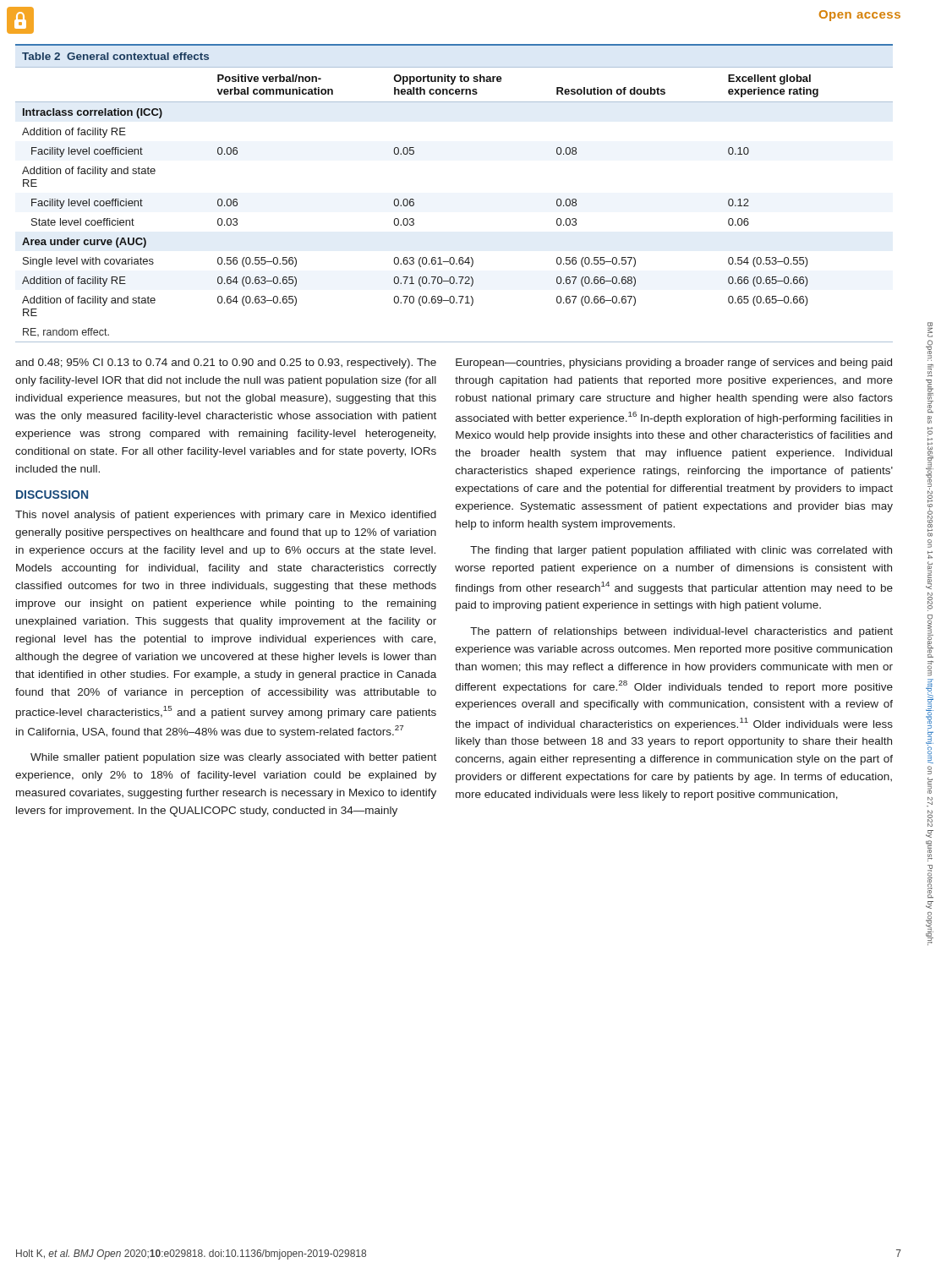Locate the table with the text "0.56 (0.55–0.57)"
952x1268 pixels.
tap(454, 193)
